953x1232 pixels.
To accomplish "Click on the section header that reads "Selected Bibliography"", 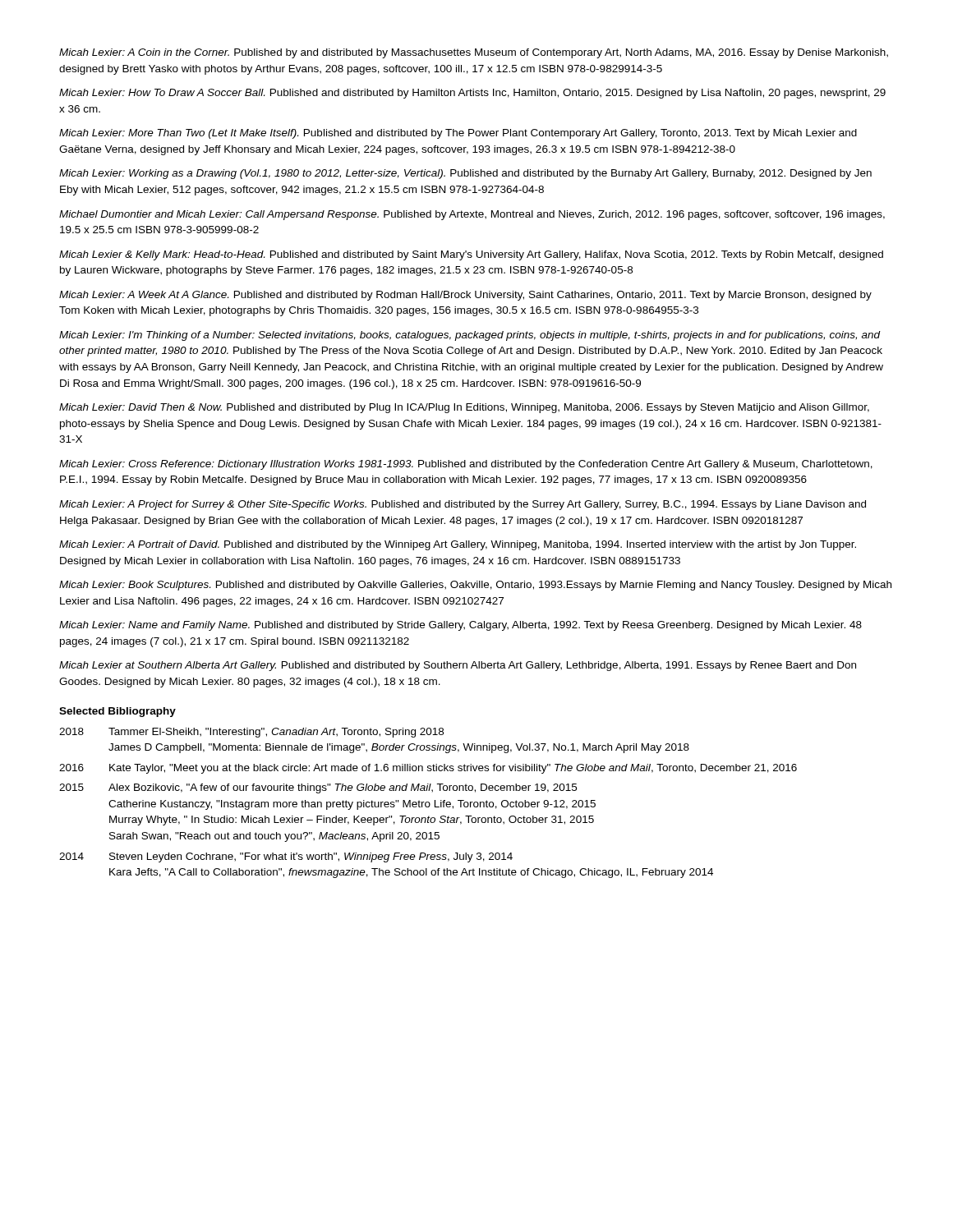I will pyautogui.click(x=117, y=710).
